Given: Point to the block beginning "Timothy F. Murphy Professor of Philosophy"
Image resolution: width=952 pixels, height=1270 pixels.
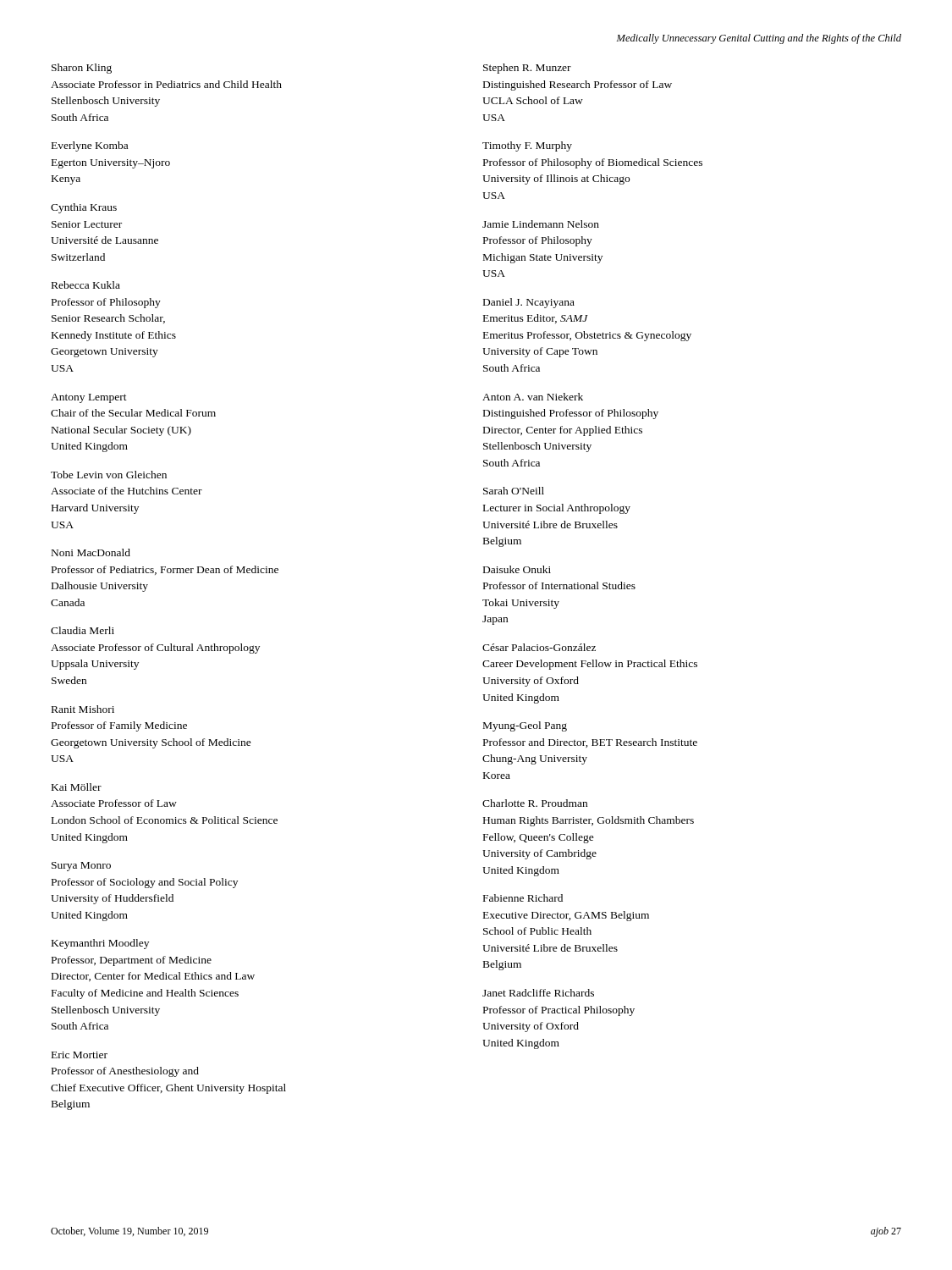Looking at the screenshot, I should (x=593, y=170).
